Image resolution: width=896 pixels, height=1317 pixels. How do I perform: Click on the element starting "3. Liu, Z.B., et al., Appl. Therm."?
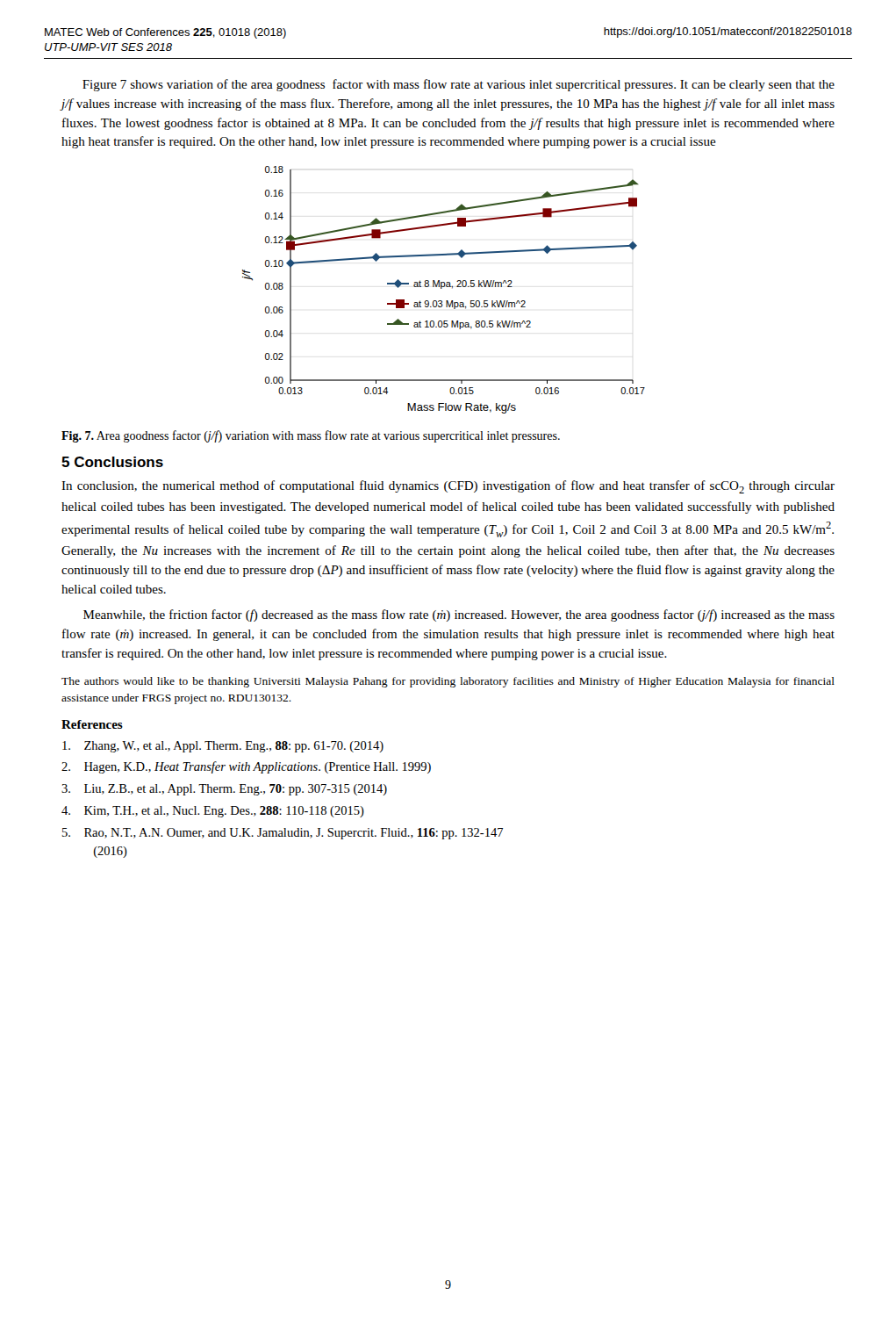224,789
